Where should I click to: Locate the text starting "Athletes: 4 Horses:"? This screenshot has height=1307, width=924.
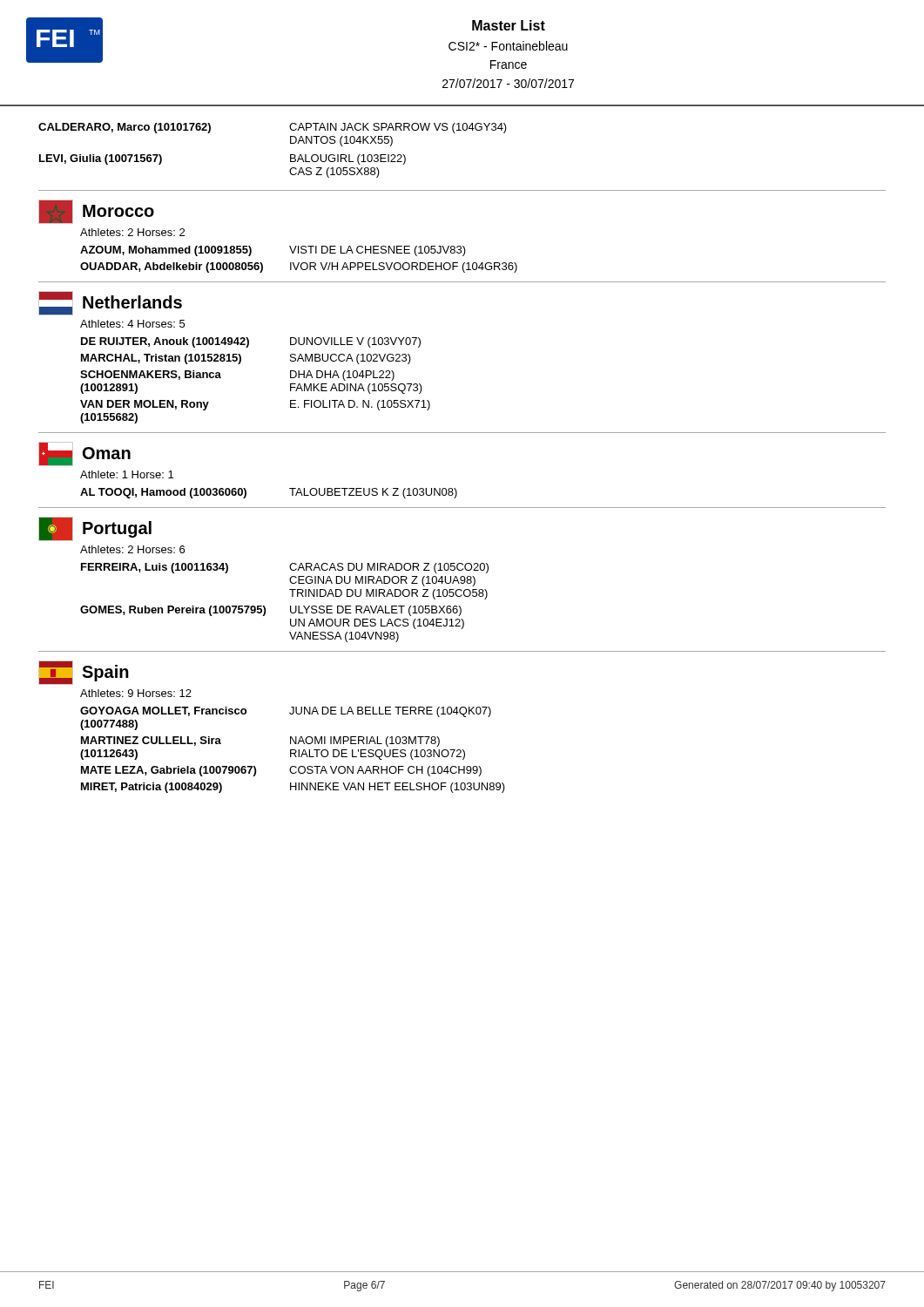coord(133,324)
